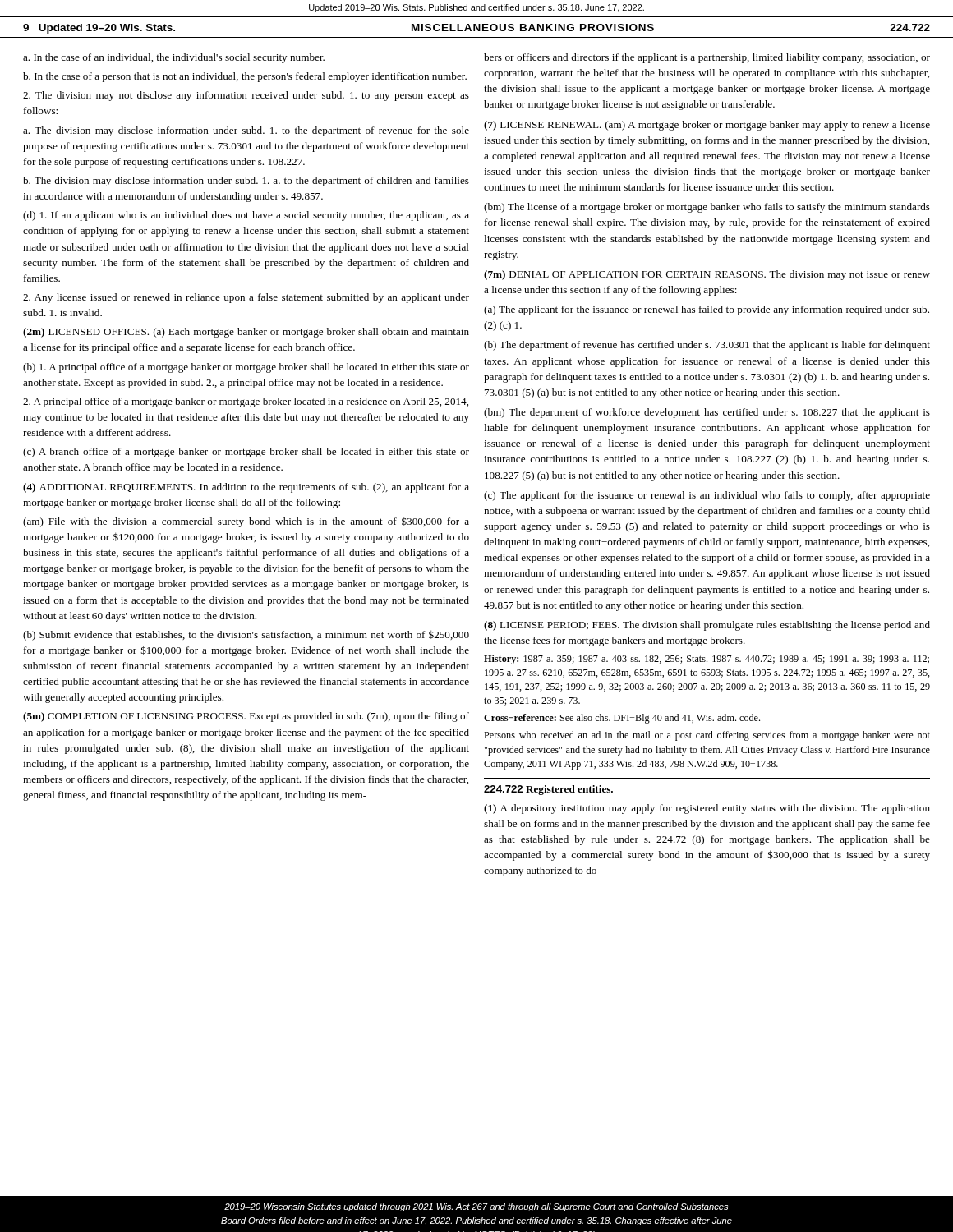Click the passage that begins "a. In the case of an"
The image size is (953, 1232).
click(246, 426)
